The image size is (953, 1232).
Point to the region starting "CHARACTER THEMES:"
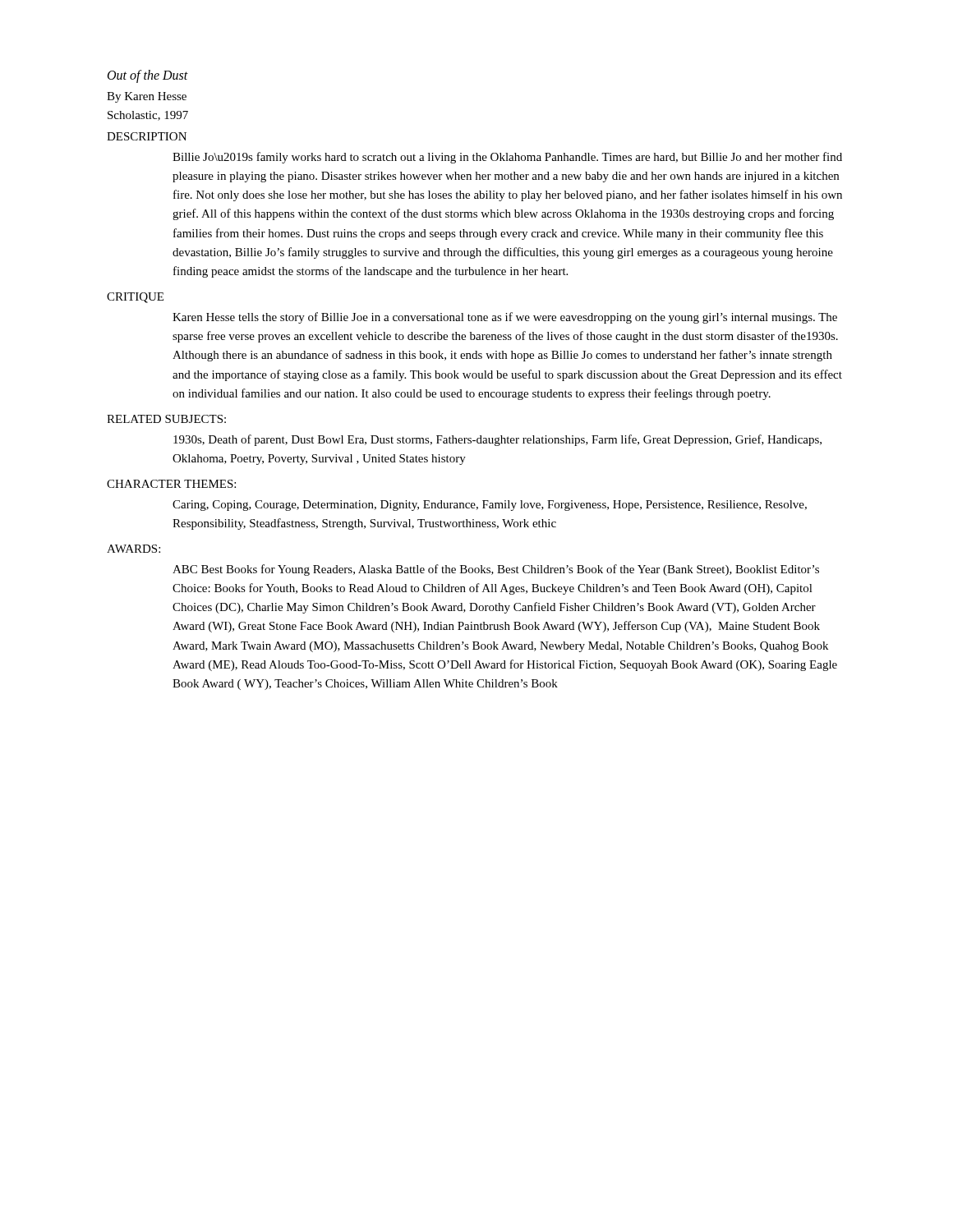[171, 484]
